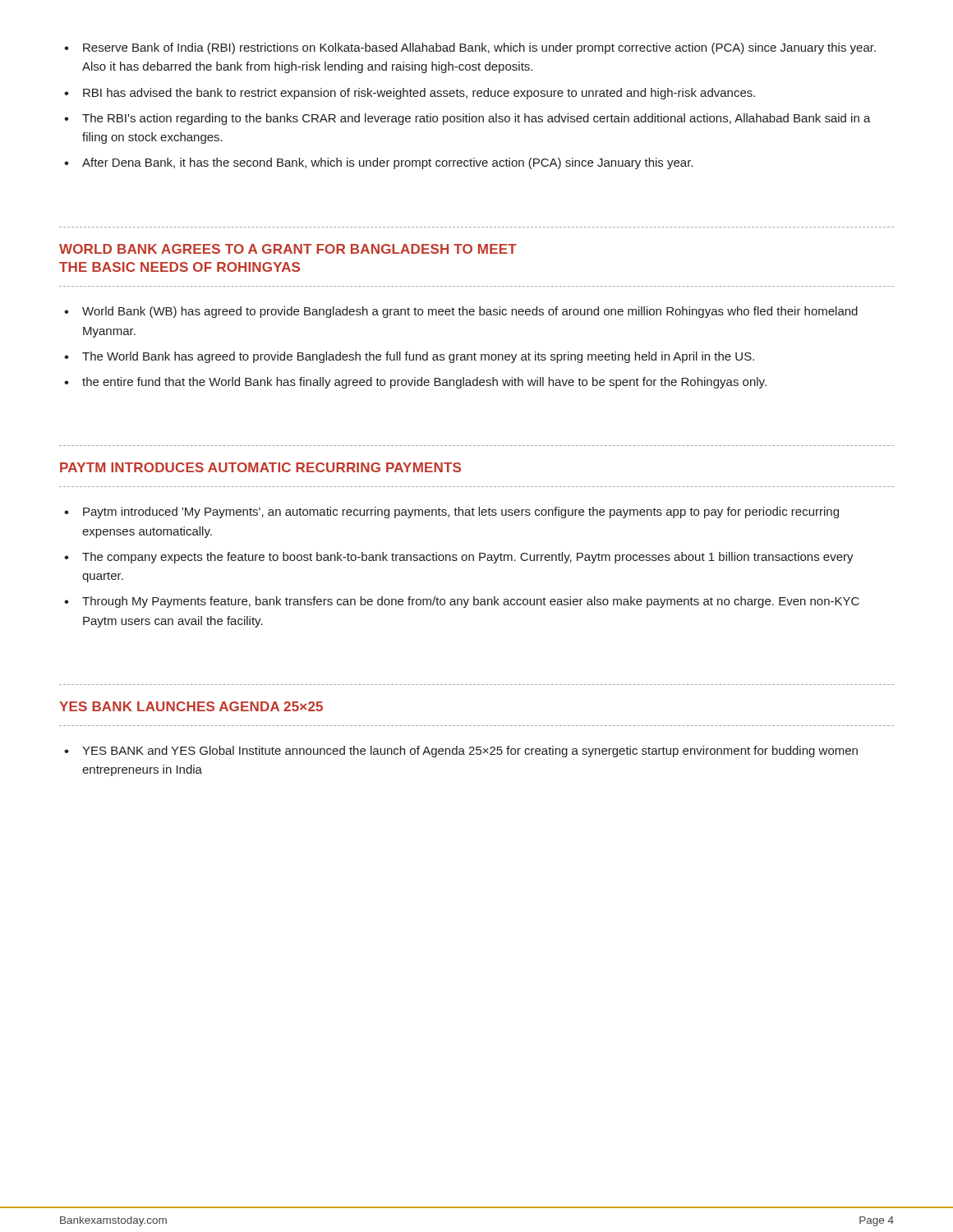Viewport: 953px width, 1232px height.
Task: Point to the block beginning "Reserve Bank of India (RBI)"
Action: click(x=479, y=57)
